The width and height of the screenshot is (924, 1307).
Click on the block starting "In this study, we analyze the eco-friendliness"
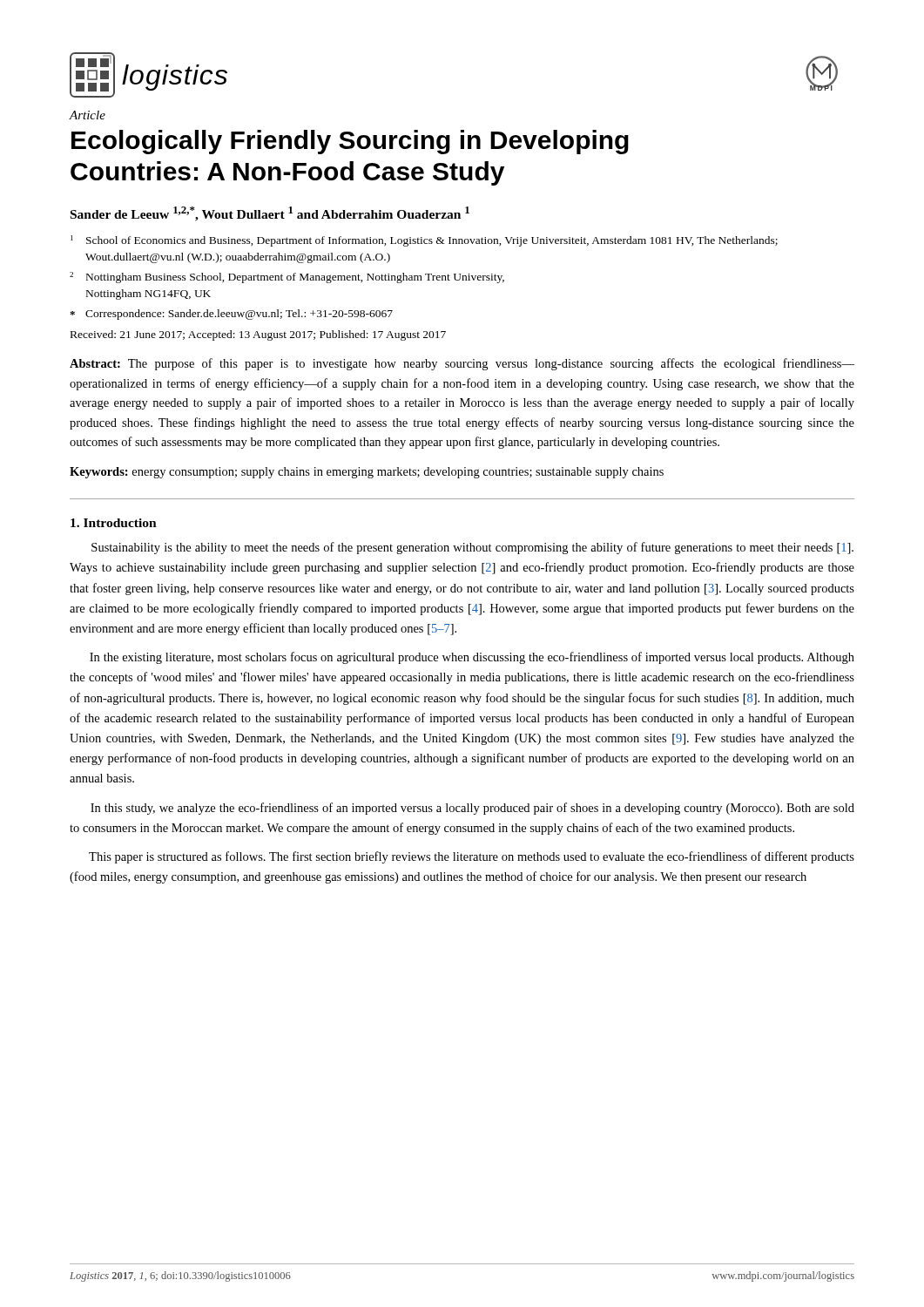[x=462, y=817]
